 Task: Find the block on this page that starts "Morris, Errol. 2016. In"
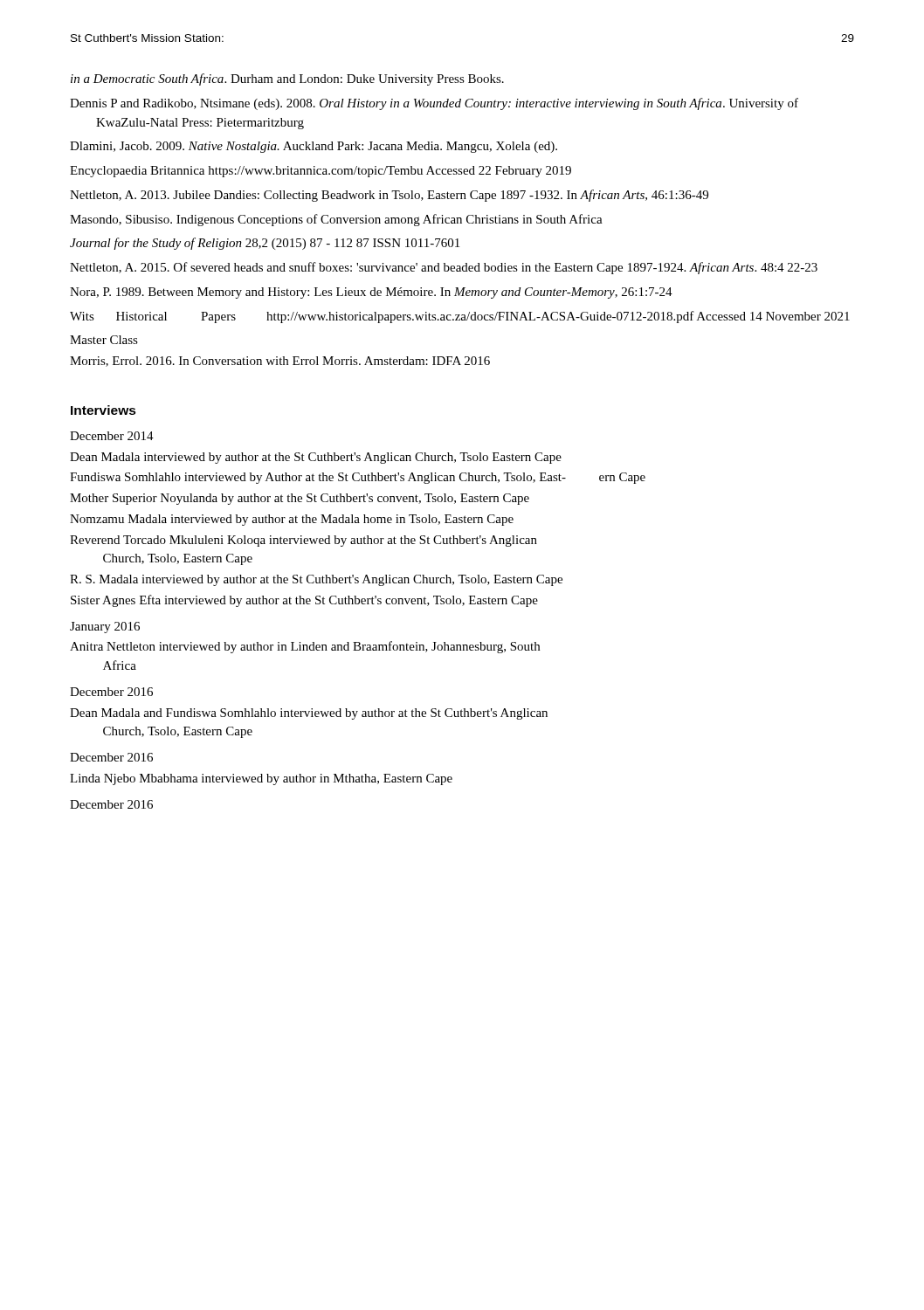[280, 361]
